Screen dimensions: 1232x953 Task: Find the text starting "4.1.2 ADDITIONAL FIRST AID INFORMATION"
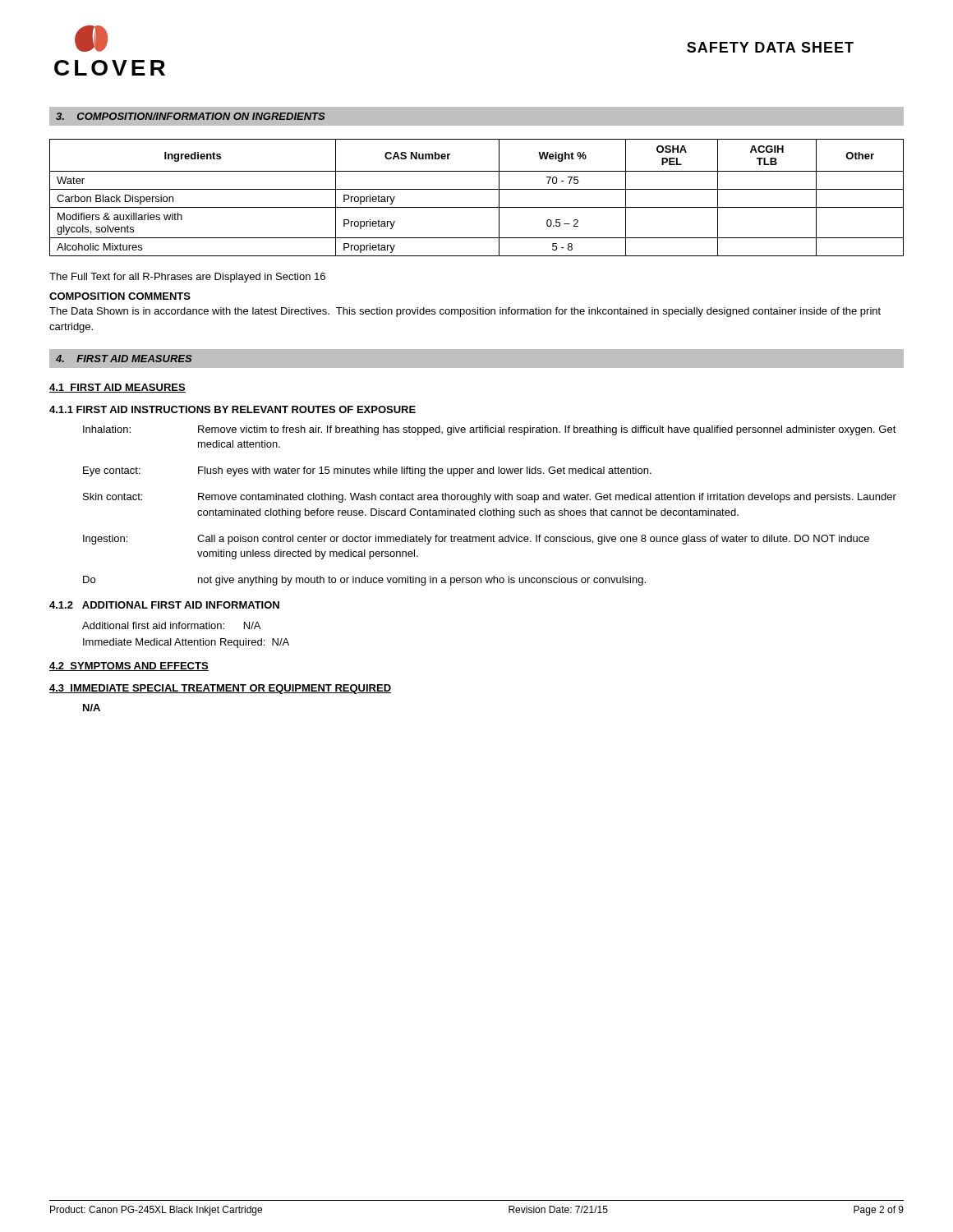pyautogui.click(x=165, y=605)
